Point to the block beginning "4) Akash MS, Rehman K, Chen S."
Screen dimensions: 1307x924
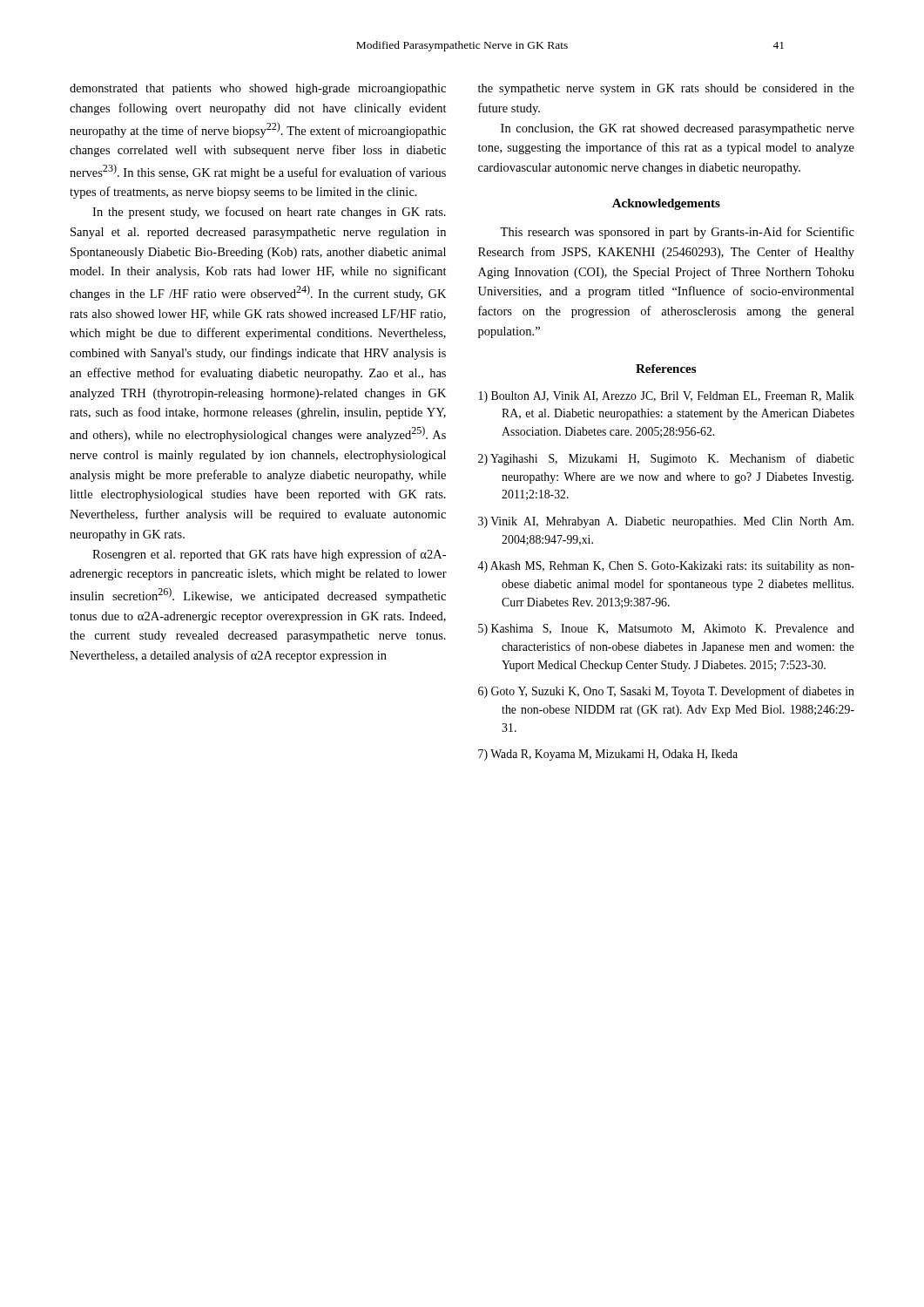[666, 584]
